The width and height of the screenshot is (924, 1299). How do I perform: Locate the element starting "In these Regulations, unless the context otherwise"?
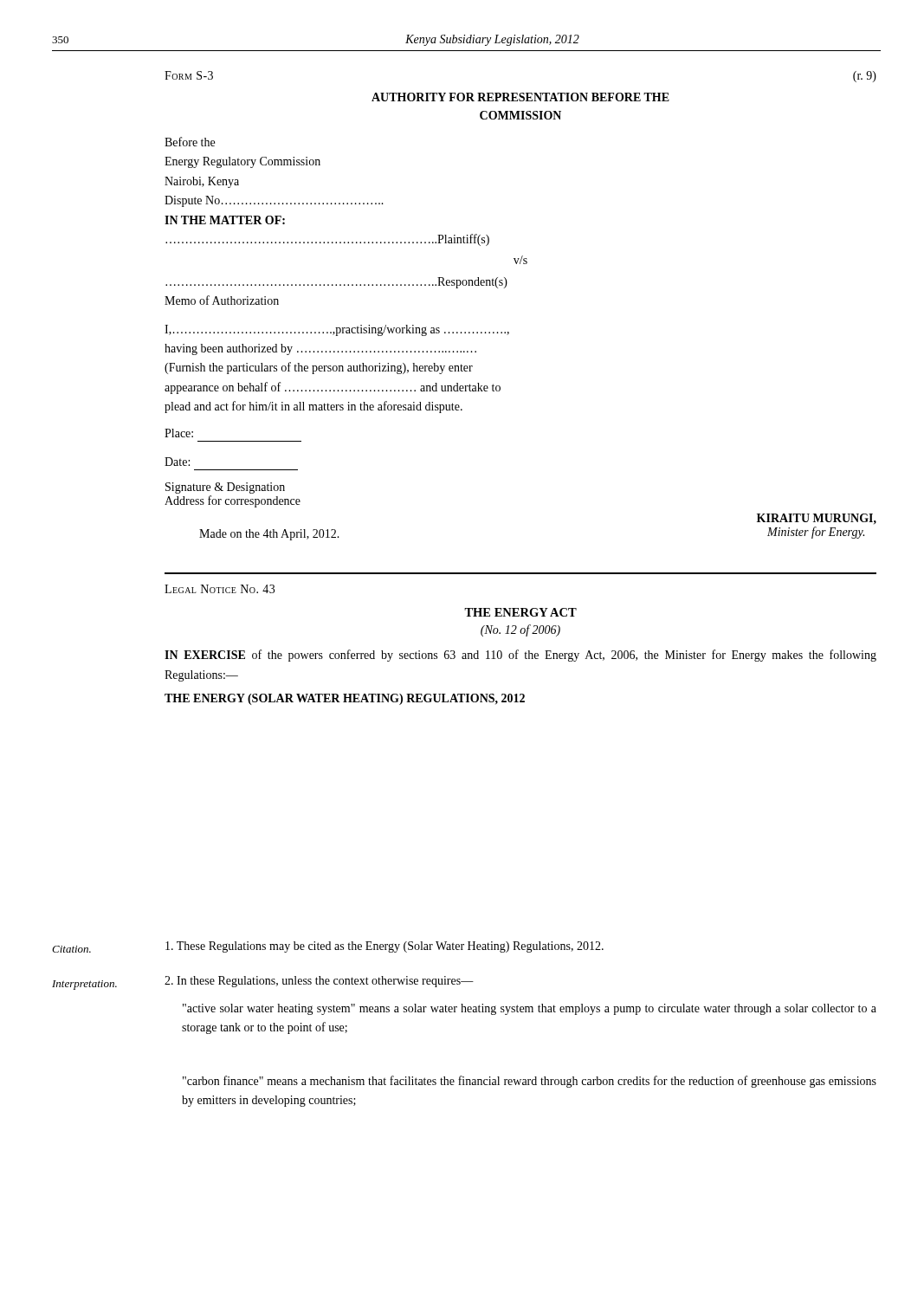pyautogui.click(x=319, y=981)
